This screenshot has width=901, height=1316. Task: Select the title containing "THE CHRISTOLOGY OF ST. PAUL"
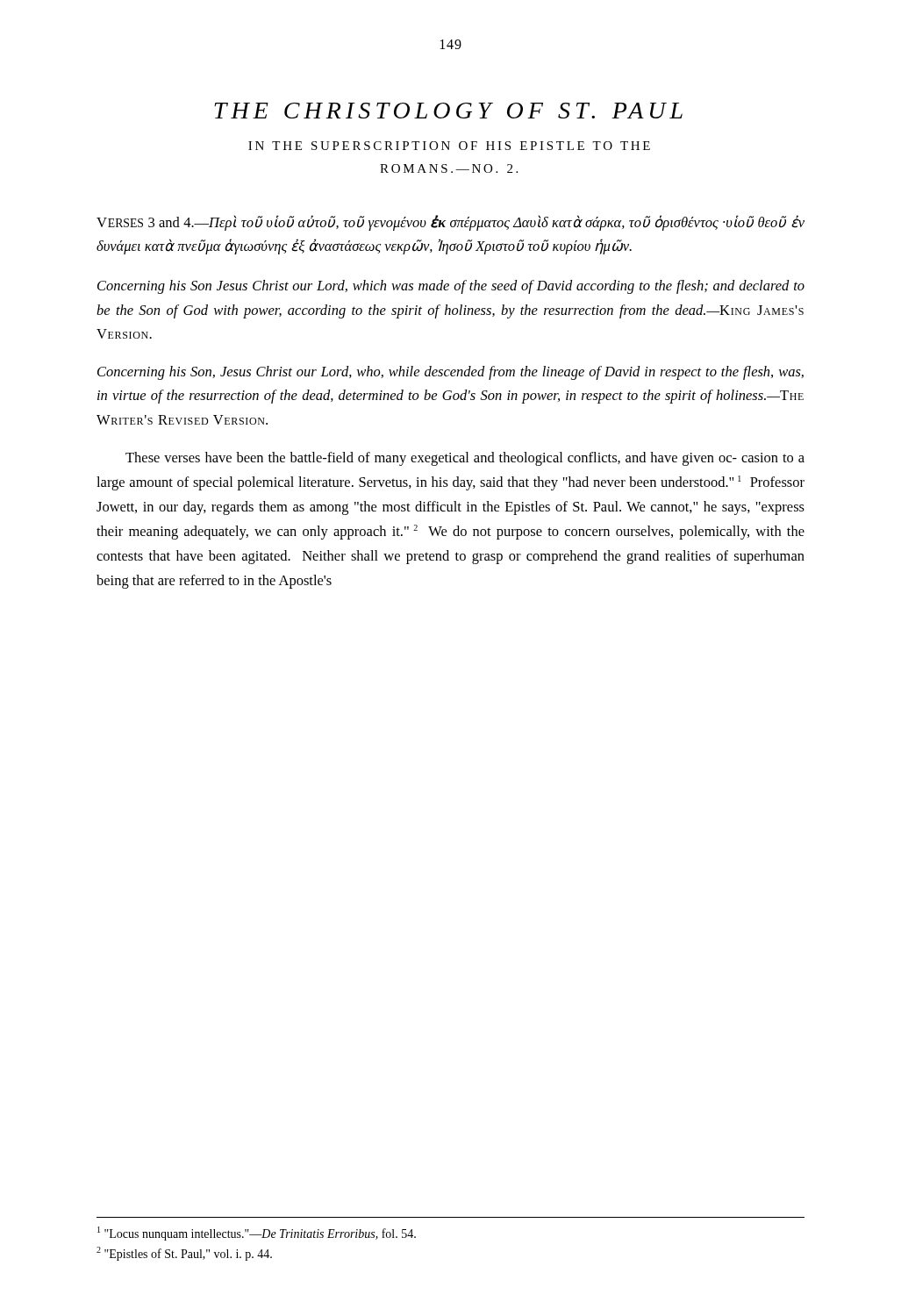click(x=450, y=110)
